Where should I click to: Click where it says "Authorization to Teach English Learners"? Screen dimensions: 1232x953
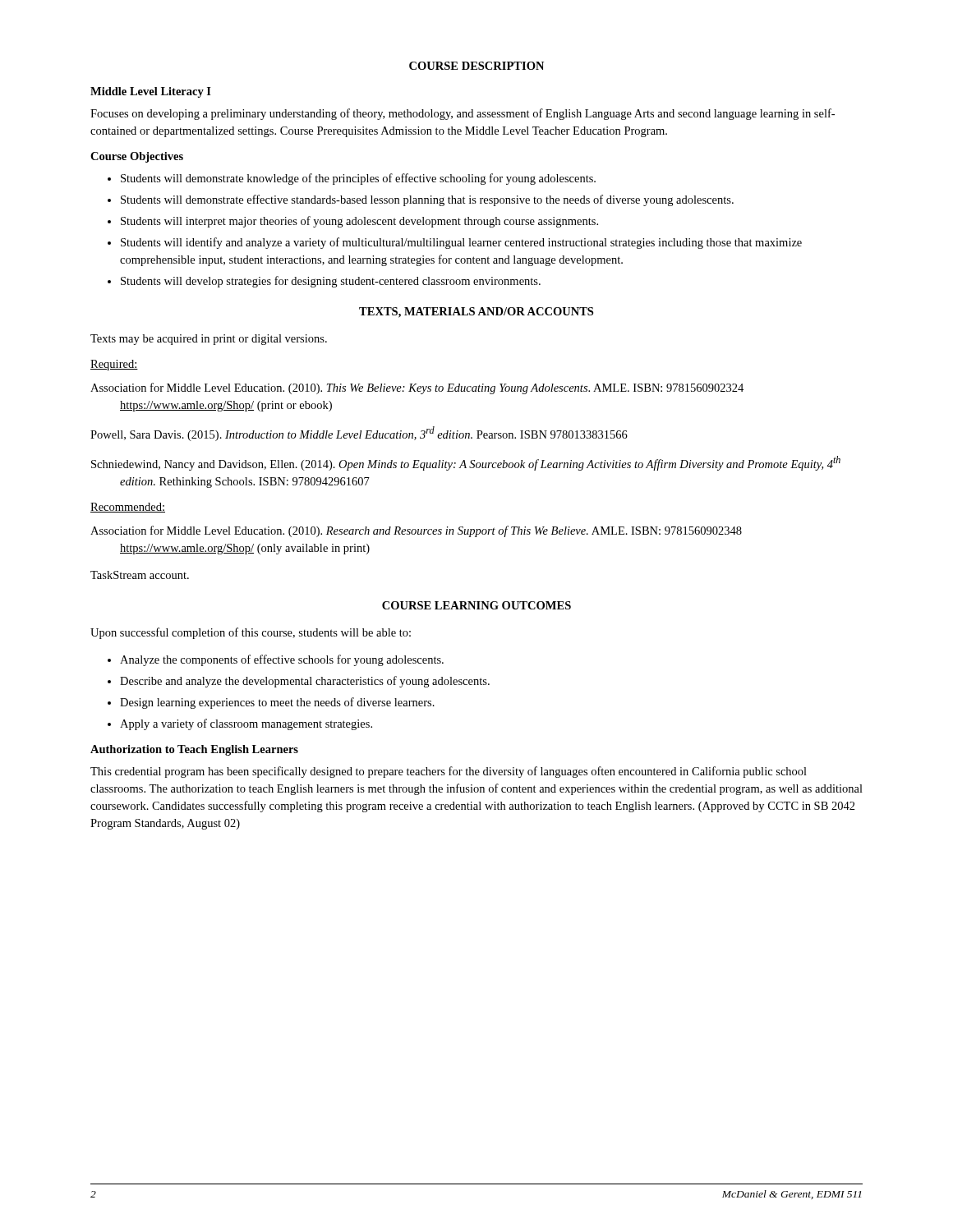[194, 749]
